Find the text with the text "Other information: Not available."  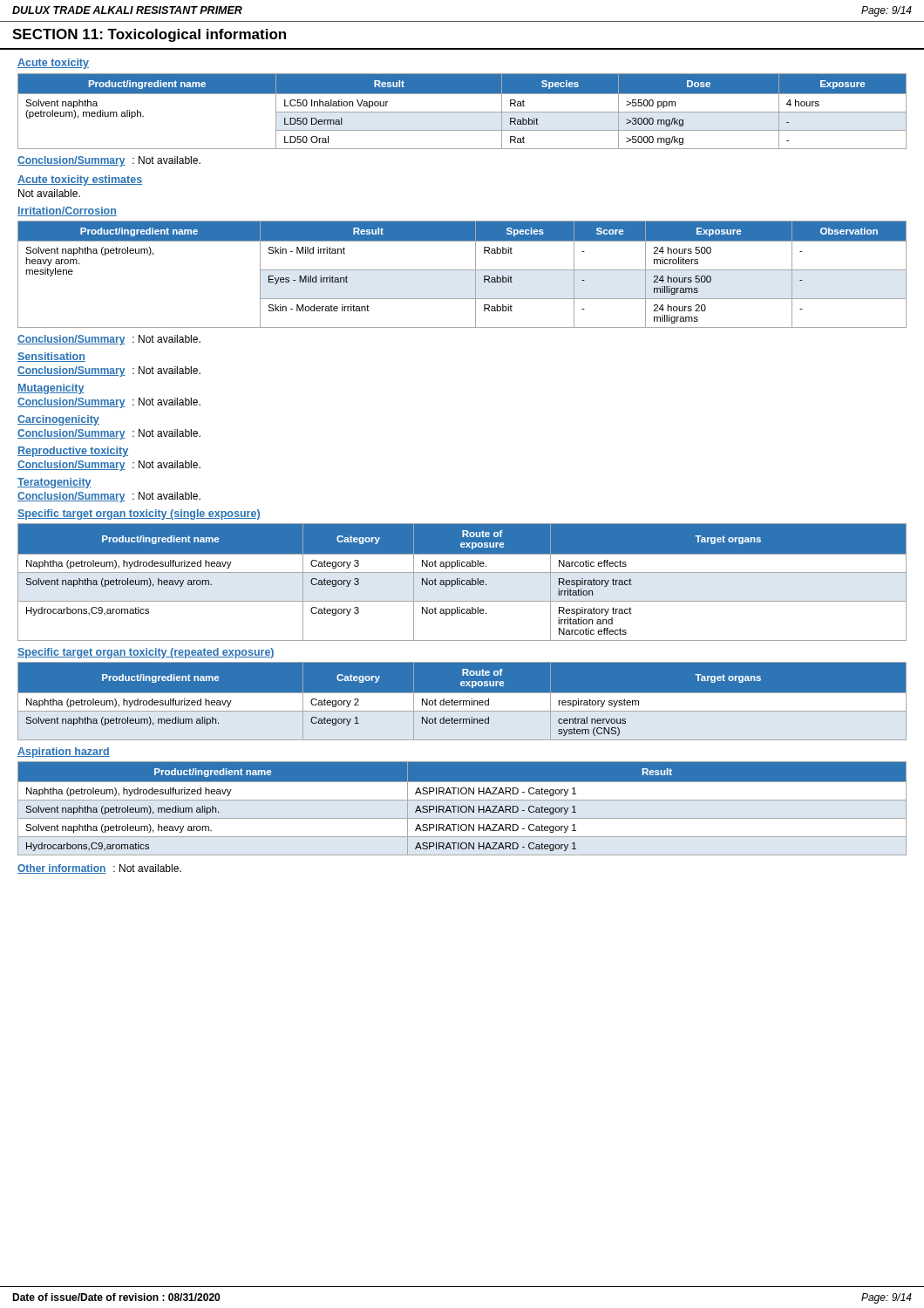[x=100, y=869]
